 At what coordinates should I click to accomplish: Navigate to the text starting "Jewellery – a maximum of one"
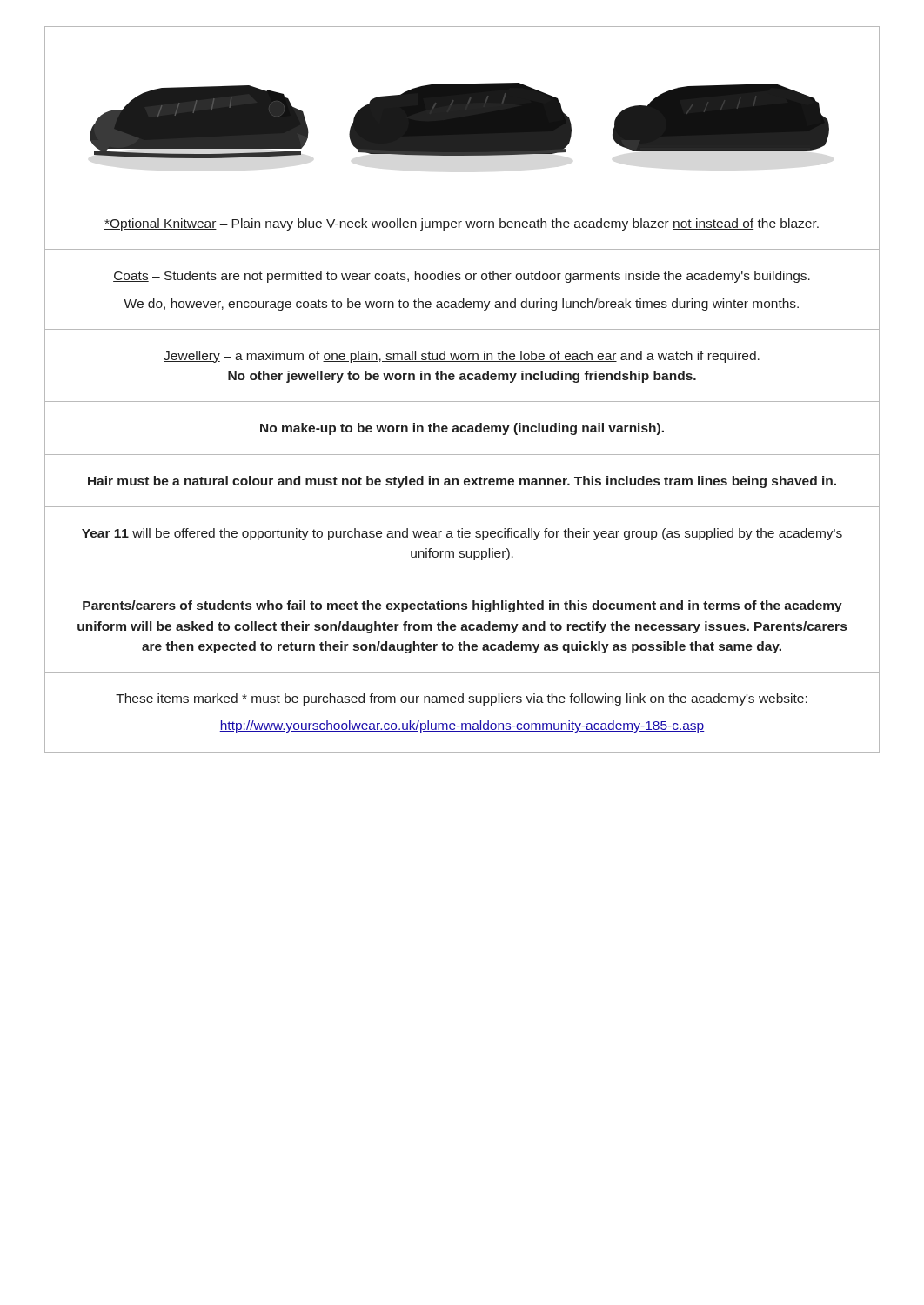tap(462, 365)
